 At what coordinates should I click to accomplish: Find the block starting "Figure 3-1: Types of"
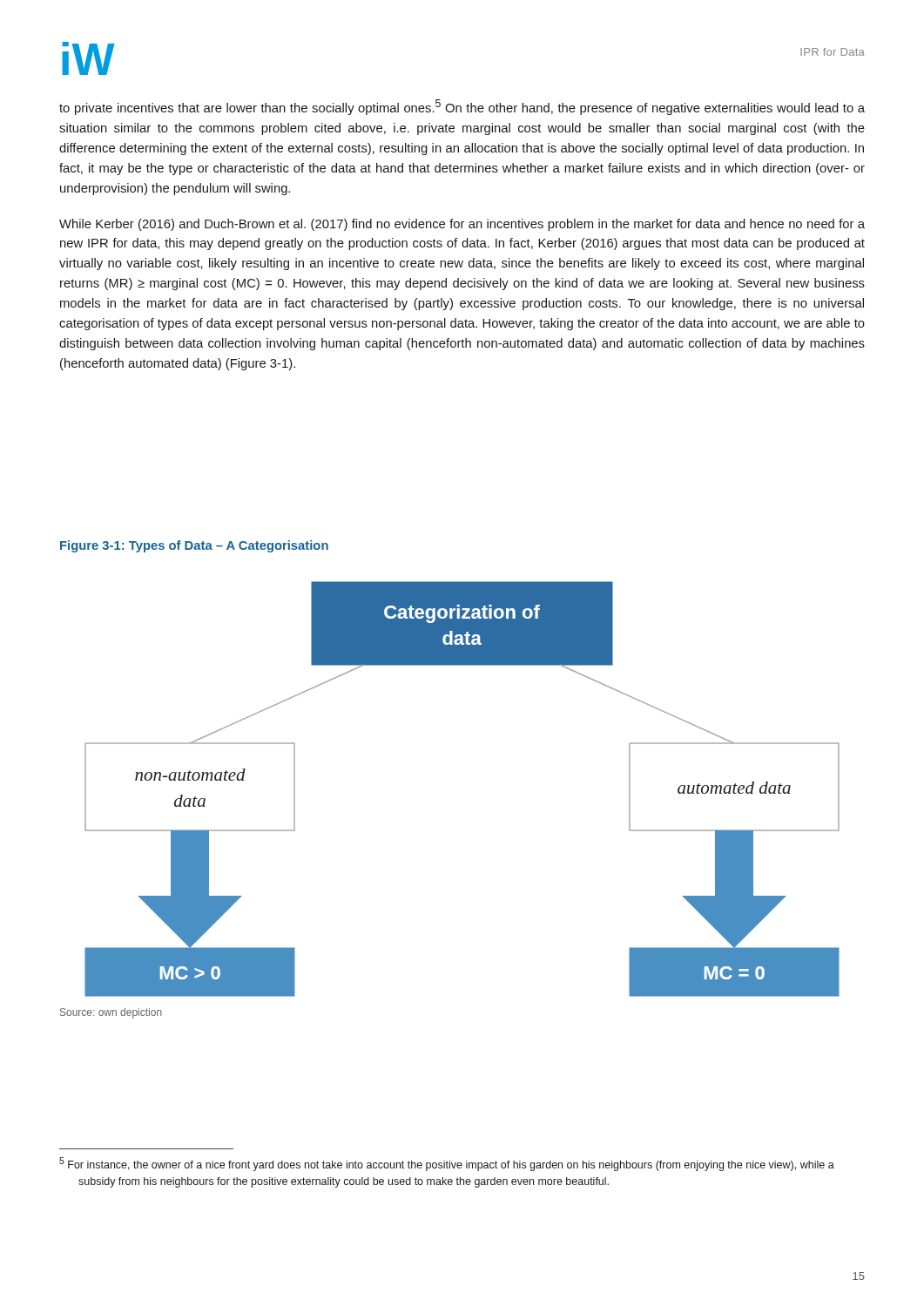tap(194, 545)
